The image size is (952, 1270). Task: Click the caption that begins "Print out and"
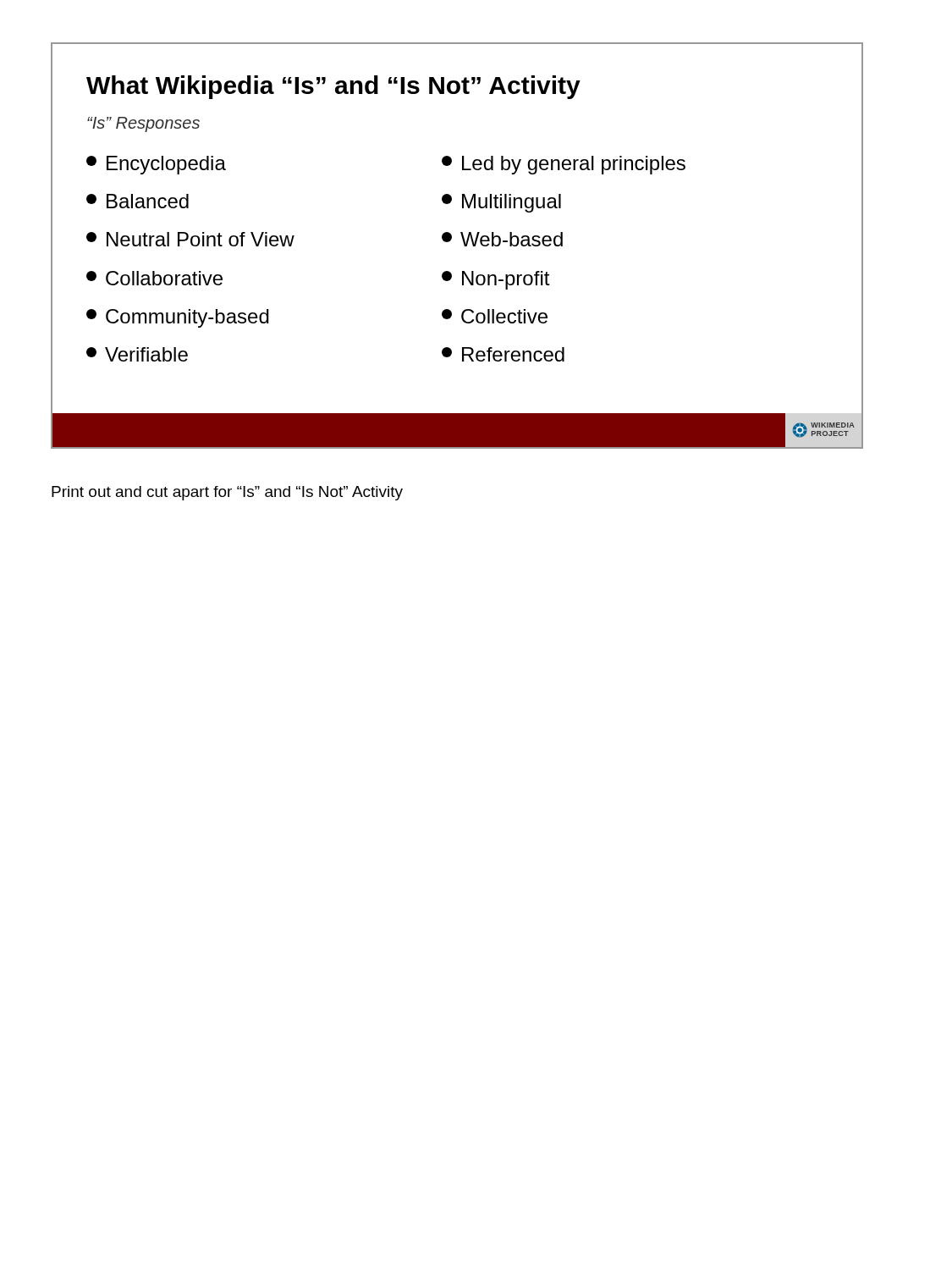coord(227,491)
